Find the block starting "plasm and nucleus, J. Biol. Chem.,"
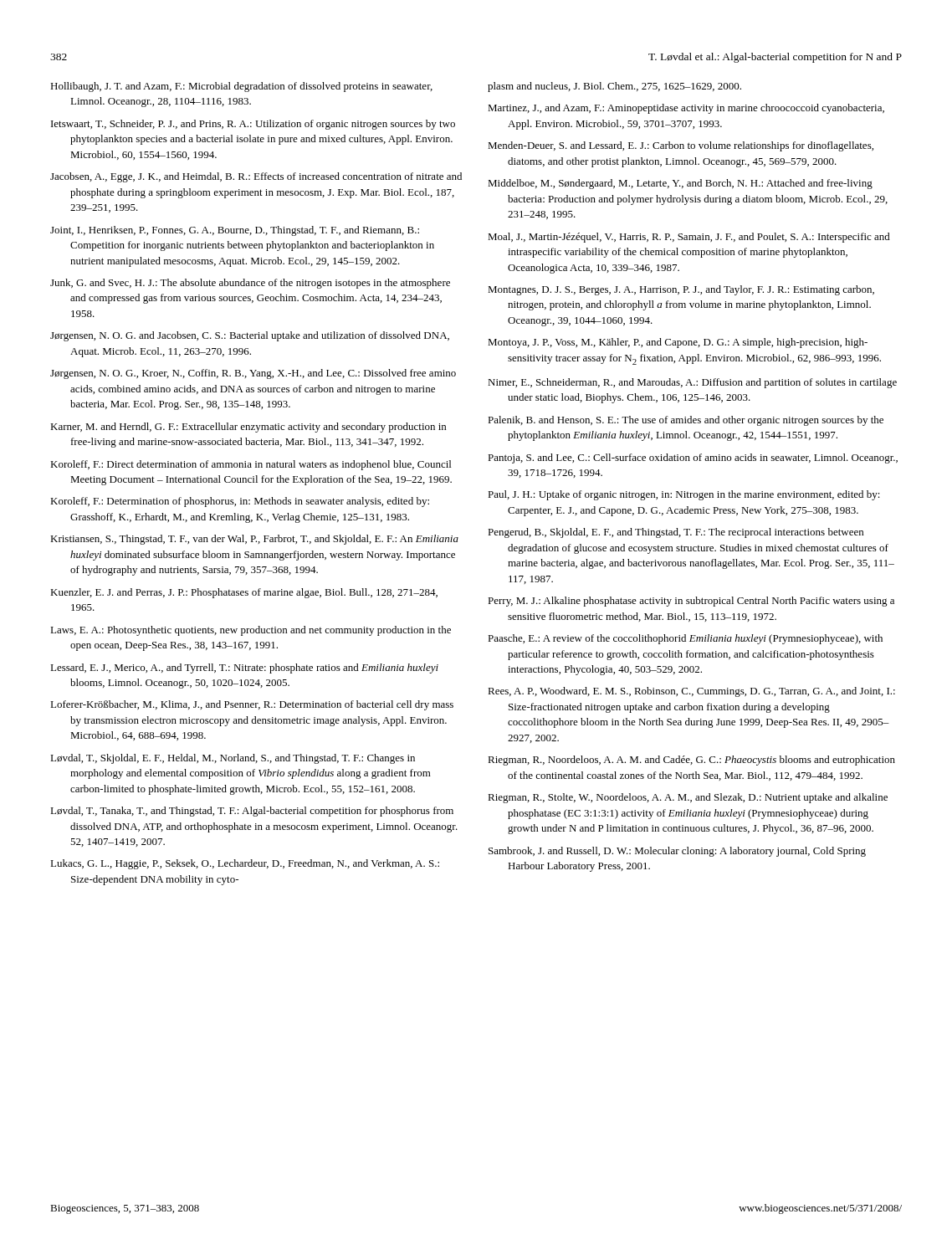This screenshot has width=952, height=1255. 615,86
